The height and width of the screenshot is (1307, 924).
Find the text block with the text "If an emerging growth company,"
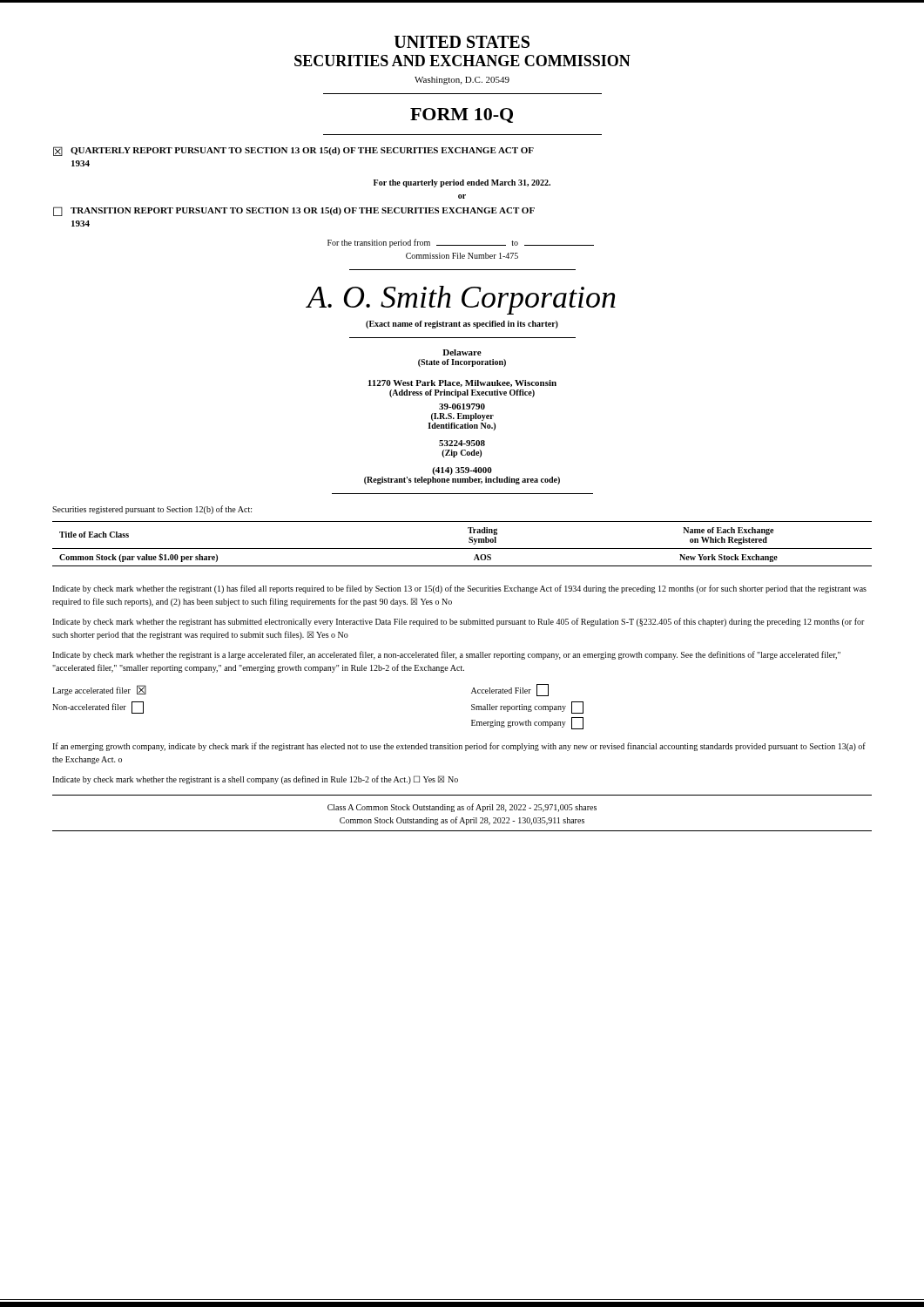click(459, 752)
